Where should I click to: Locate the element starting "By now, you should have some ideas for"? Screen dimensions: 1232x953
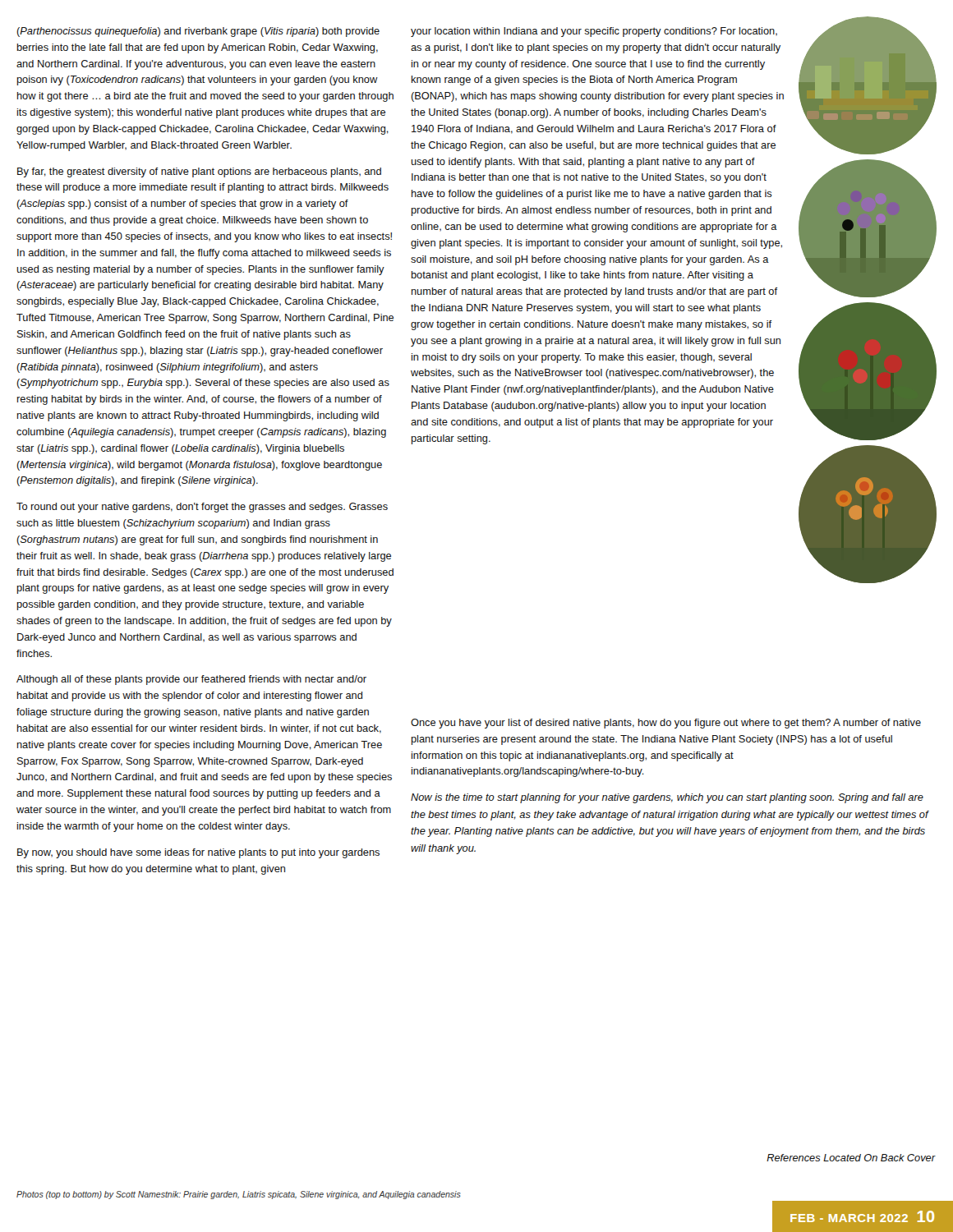coord(206,860)
